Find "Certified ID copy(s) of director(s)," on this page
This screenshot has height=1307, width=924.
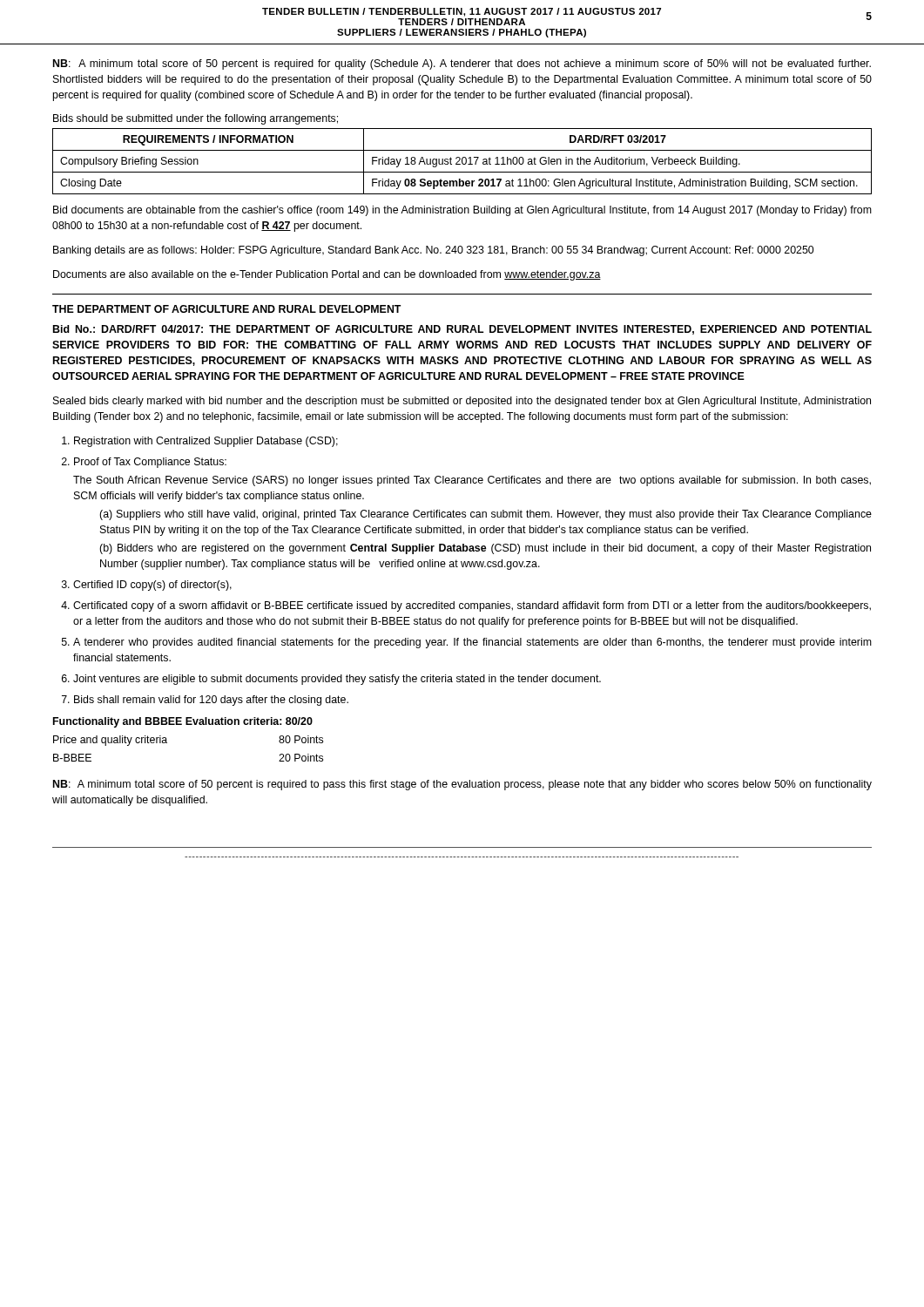pyautogui.click(x=153, y=584)
